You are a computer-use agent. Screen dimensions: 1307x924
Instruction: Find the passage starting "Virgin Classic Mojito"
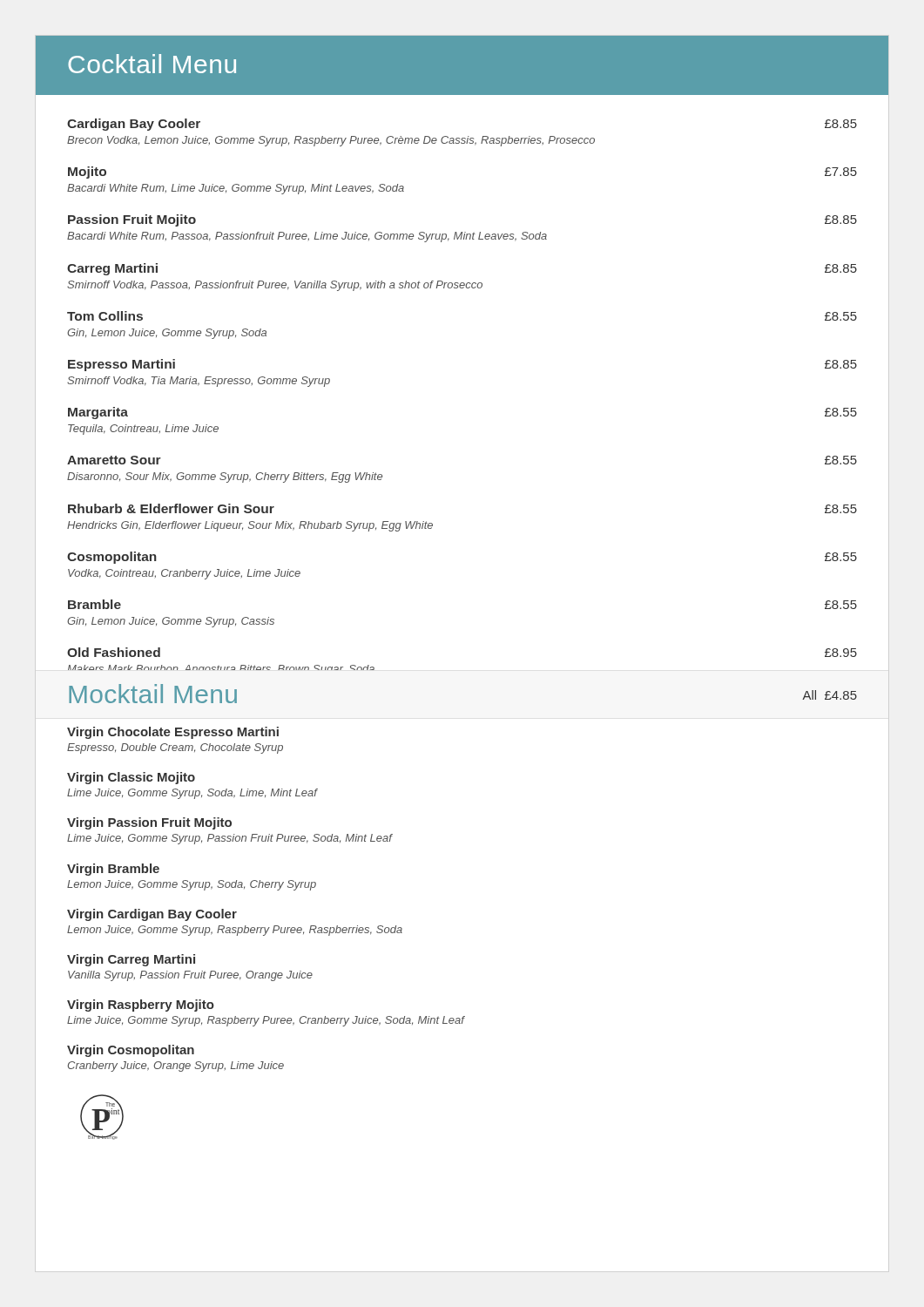131,778
